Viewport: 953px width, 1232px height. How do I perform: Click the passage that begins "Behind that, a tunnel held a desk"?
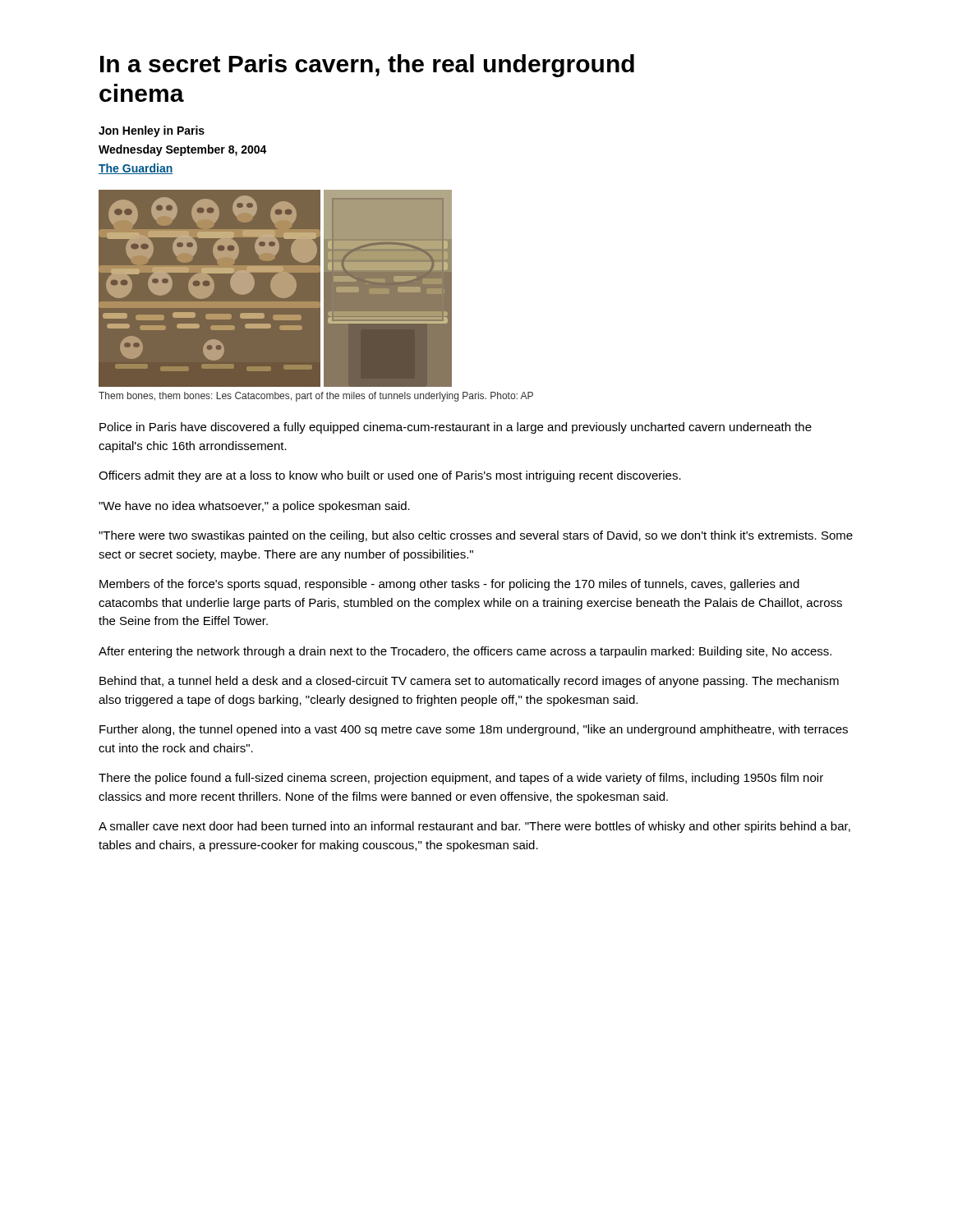476,691
